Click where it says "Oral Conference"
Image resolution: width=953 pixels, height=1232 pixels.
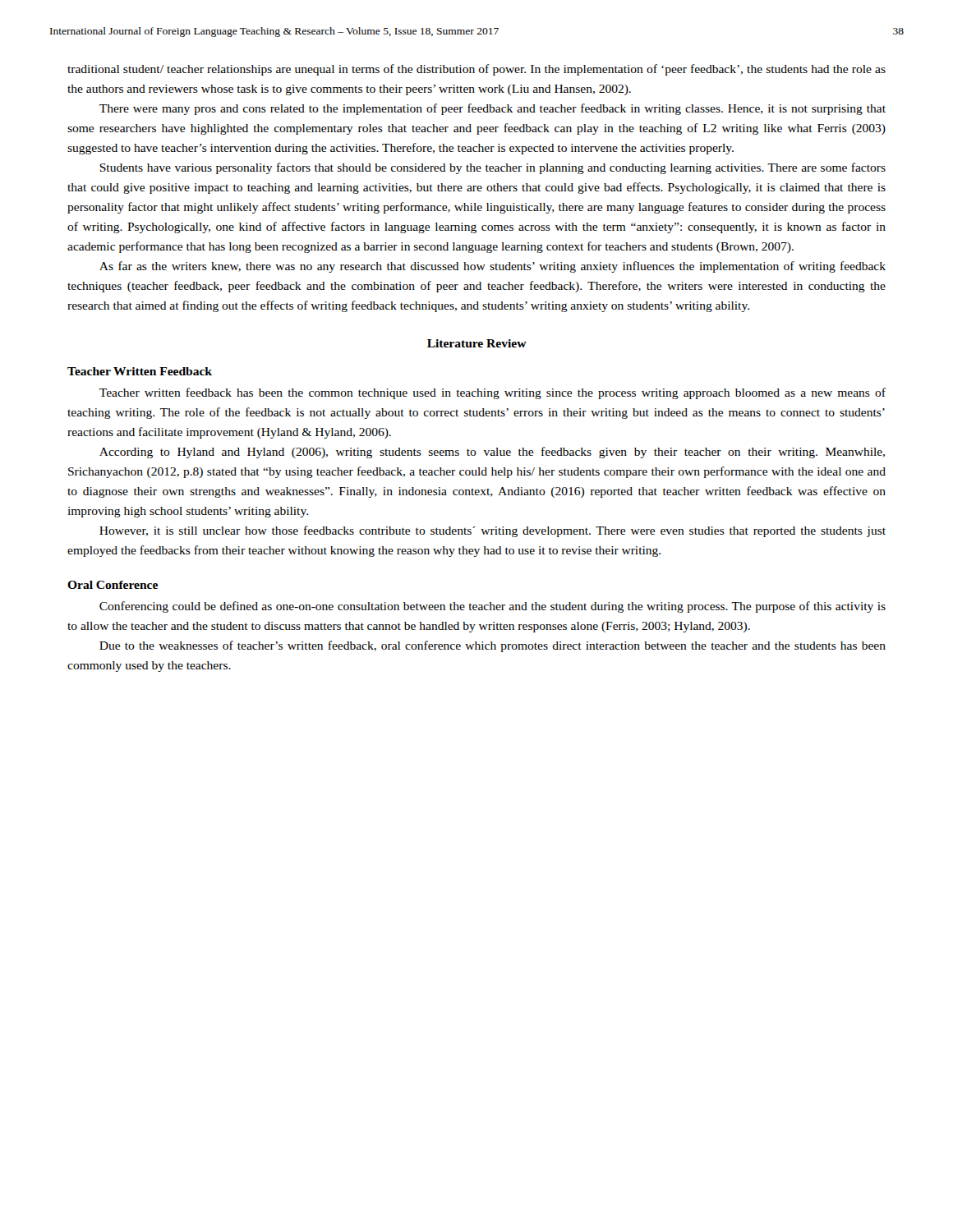[113, 585]
